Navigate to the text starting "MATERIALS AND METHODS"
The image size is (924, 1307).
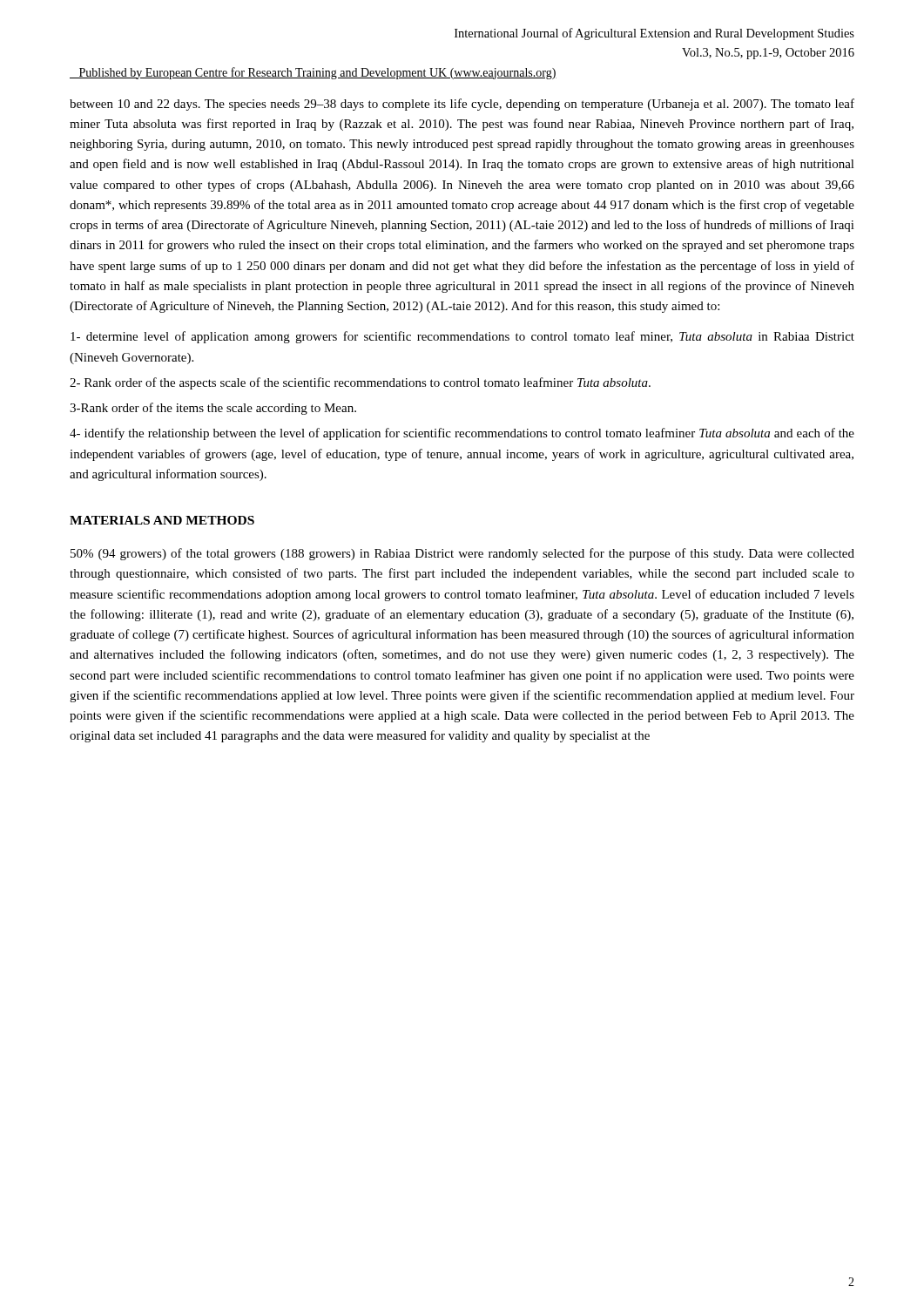click(x=162, y=520)
